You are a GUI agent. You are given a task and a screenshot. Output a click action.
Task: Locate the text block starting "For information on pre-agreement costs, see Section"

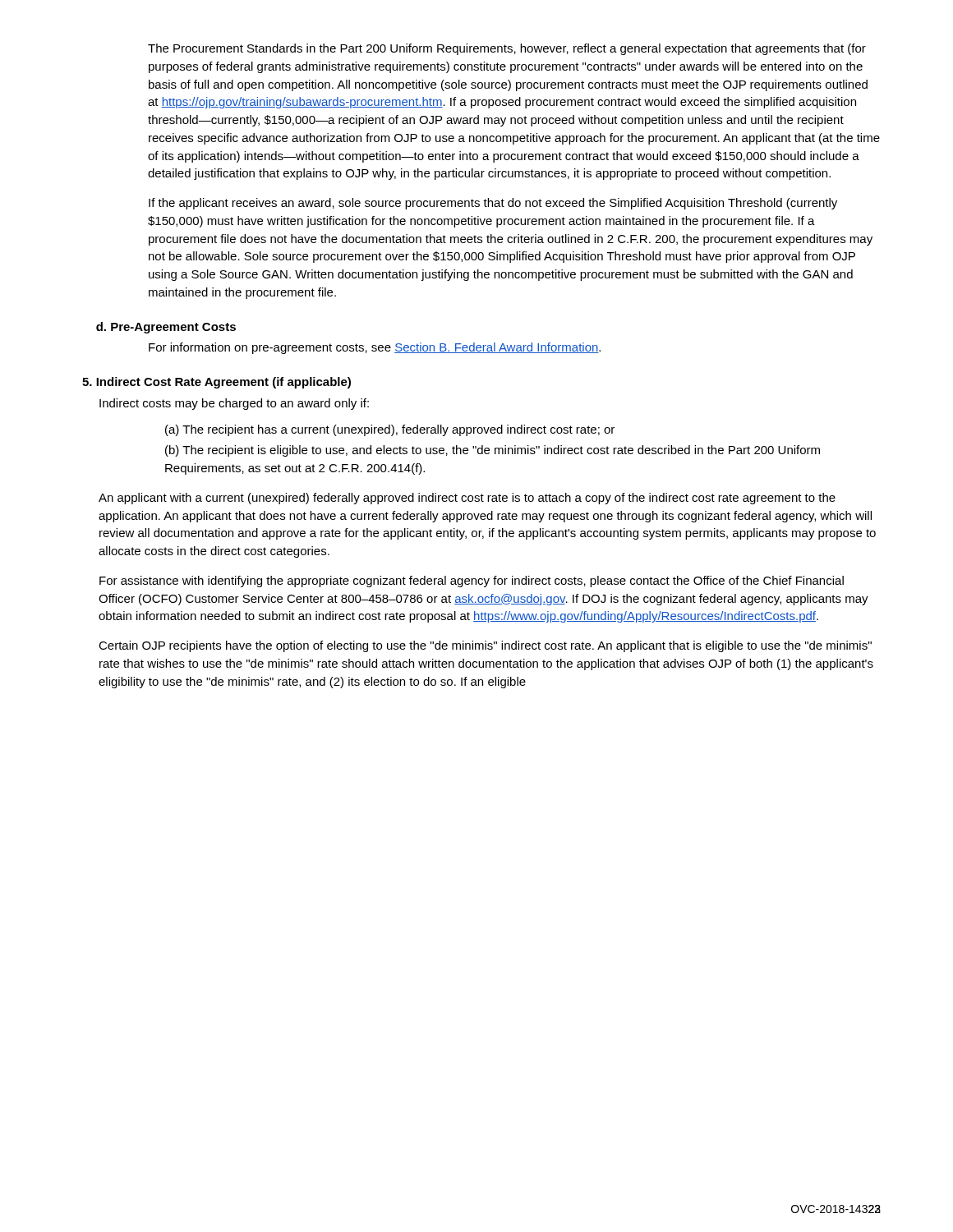(x=375, y=347)
